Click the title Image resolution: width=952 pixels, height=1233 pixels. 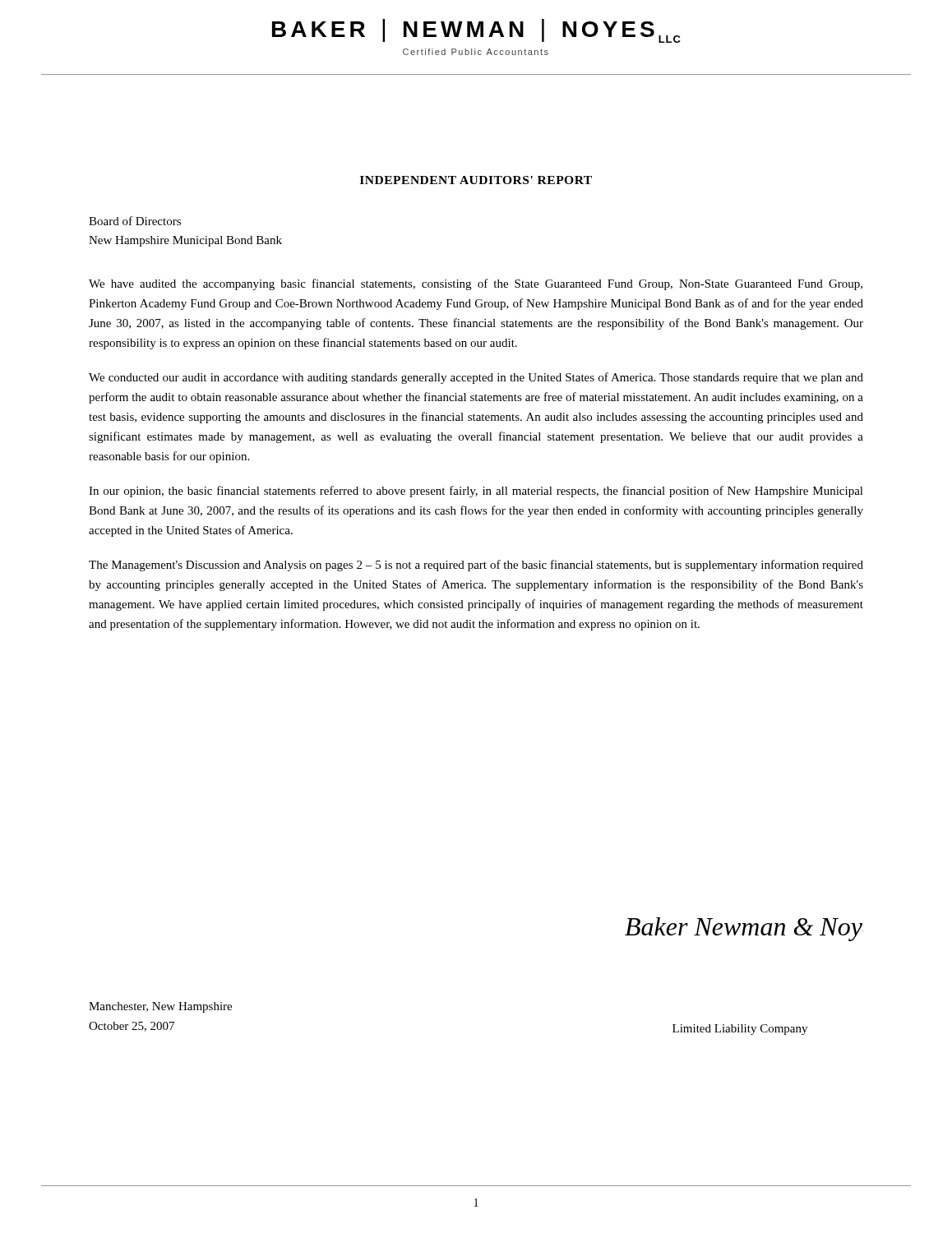coord(476,180)
